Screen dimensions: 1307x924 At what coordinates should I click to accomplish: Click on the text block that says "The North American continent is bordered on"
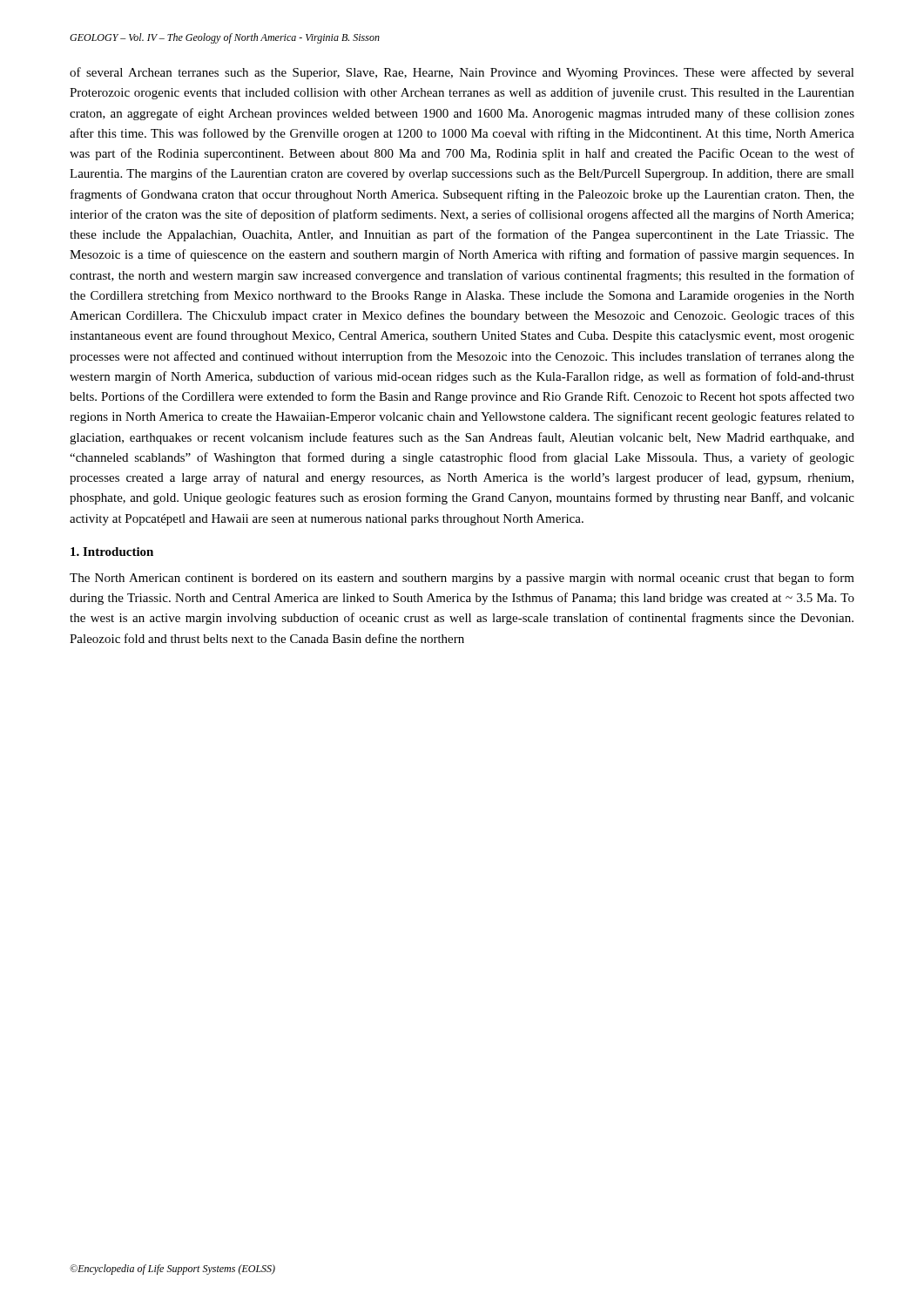click(x=462, y=608)
